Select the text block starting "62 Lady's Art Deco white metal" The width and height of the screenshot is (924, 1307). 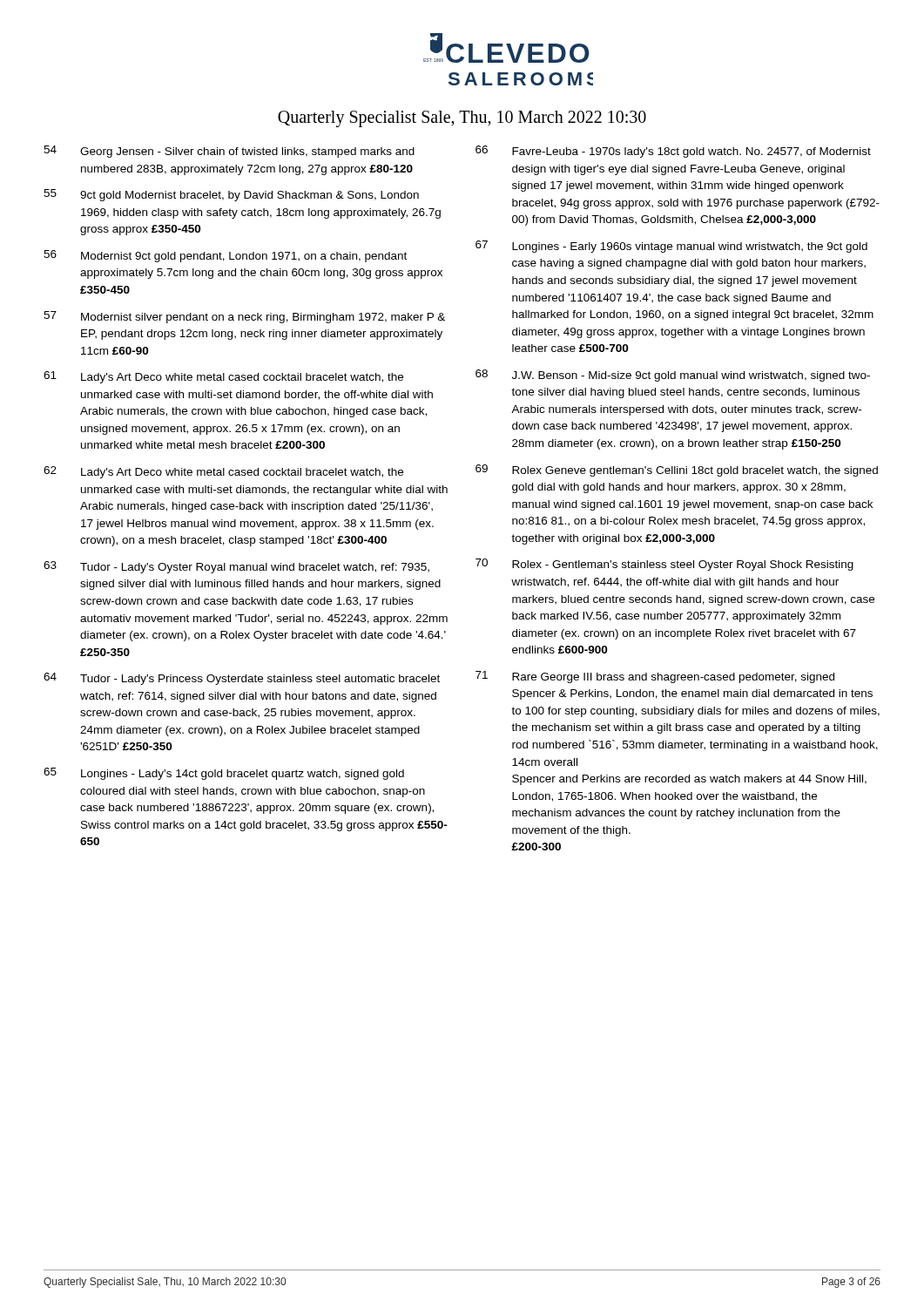click(x=246, y=506)
